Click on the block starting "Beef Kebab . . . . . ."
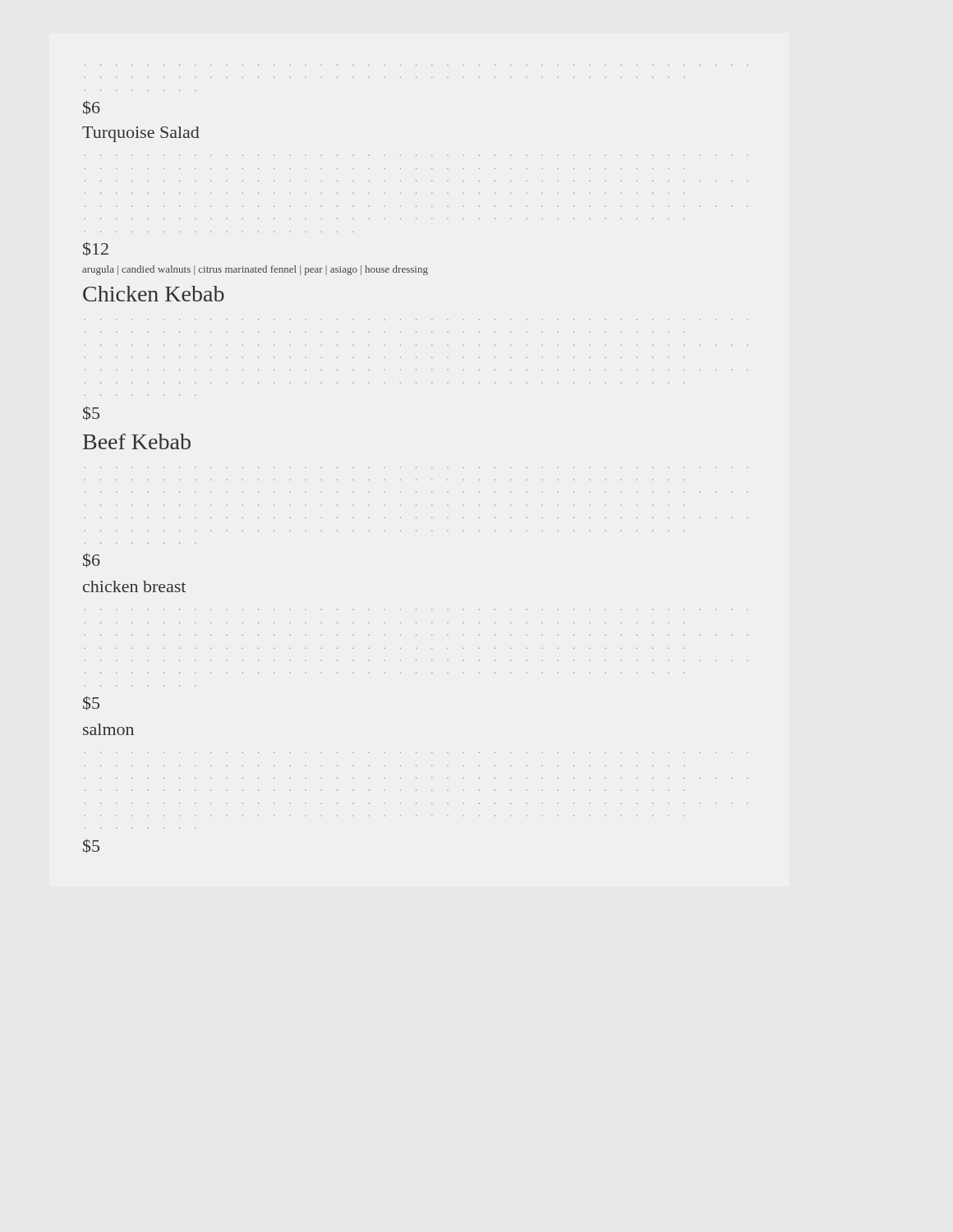953x1232 pixels. 419,500
